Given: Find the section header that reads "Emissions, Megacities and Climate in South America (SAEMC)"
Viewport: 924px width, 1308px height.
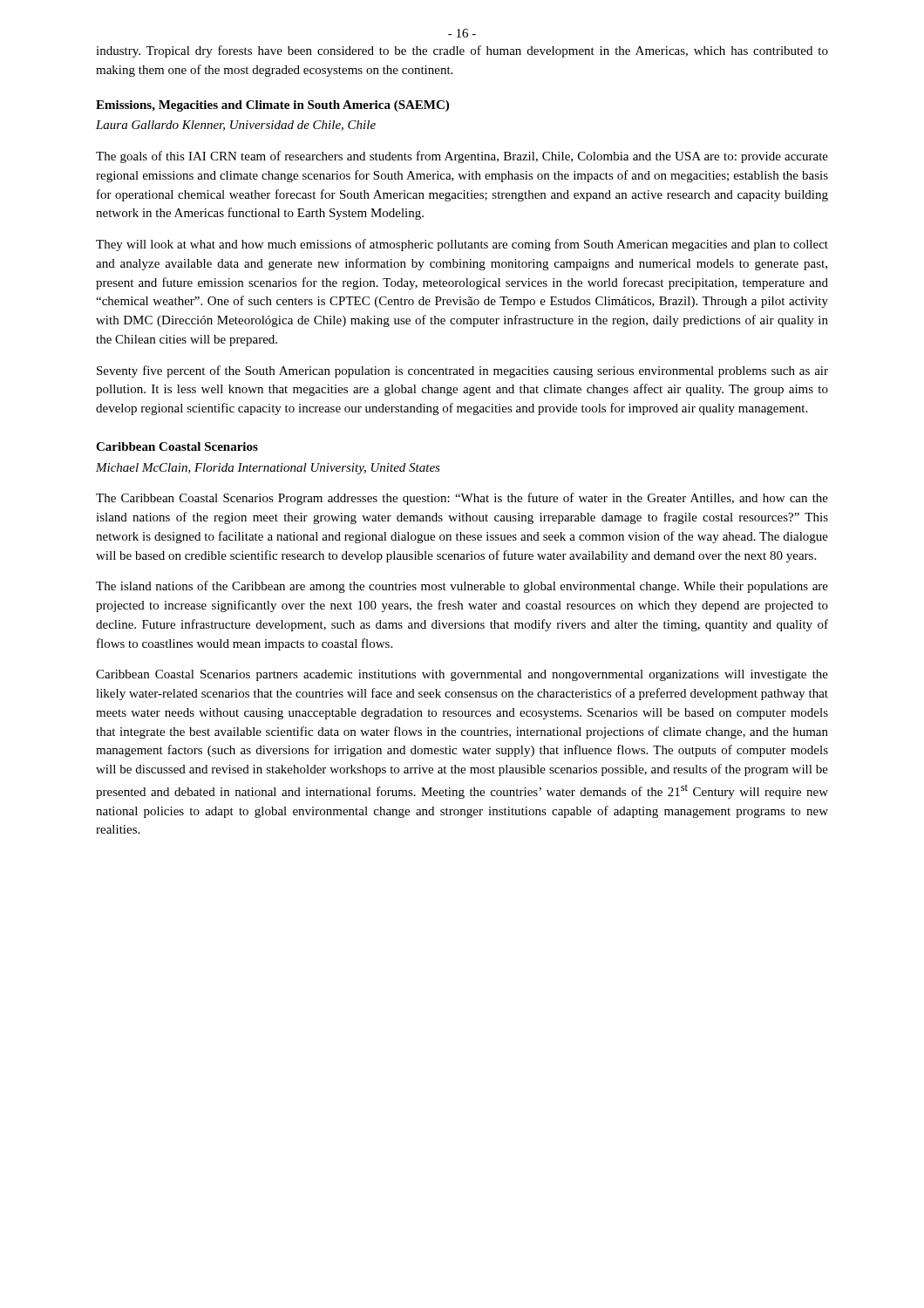Looking at the screenshot, I should 273,104.
